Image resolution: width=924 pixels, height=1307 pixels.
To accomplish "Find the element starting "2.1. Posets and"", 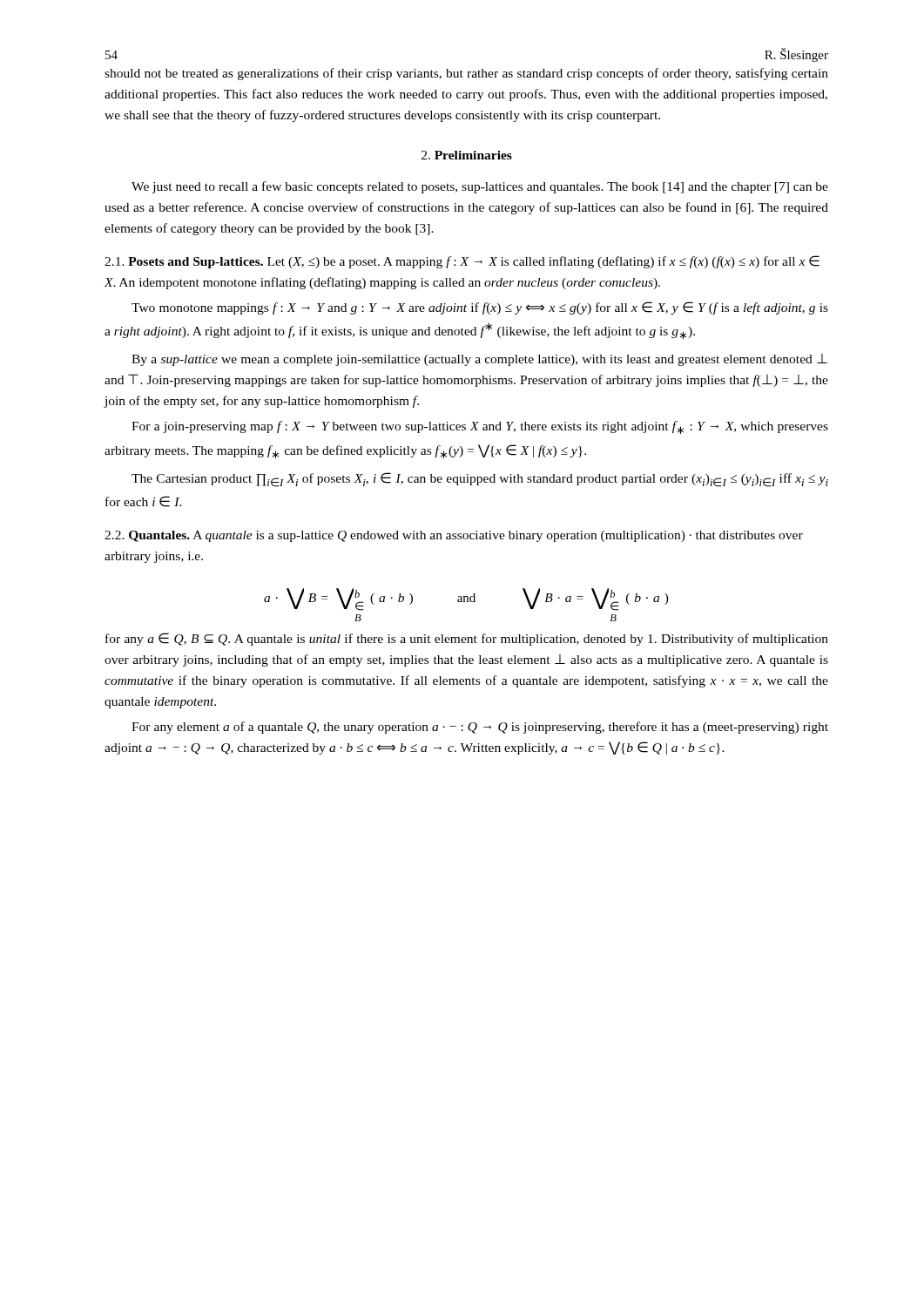I will pyautogui.click(x=463, y=272).
